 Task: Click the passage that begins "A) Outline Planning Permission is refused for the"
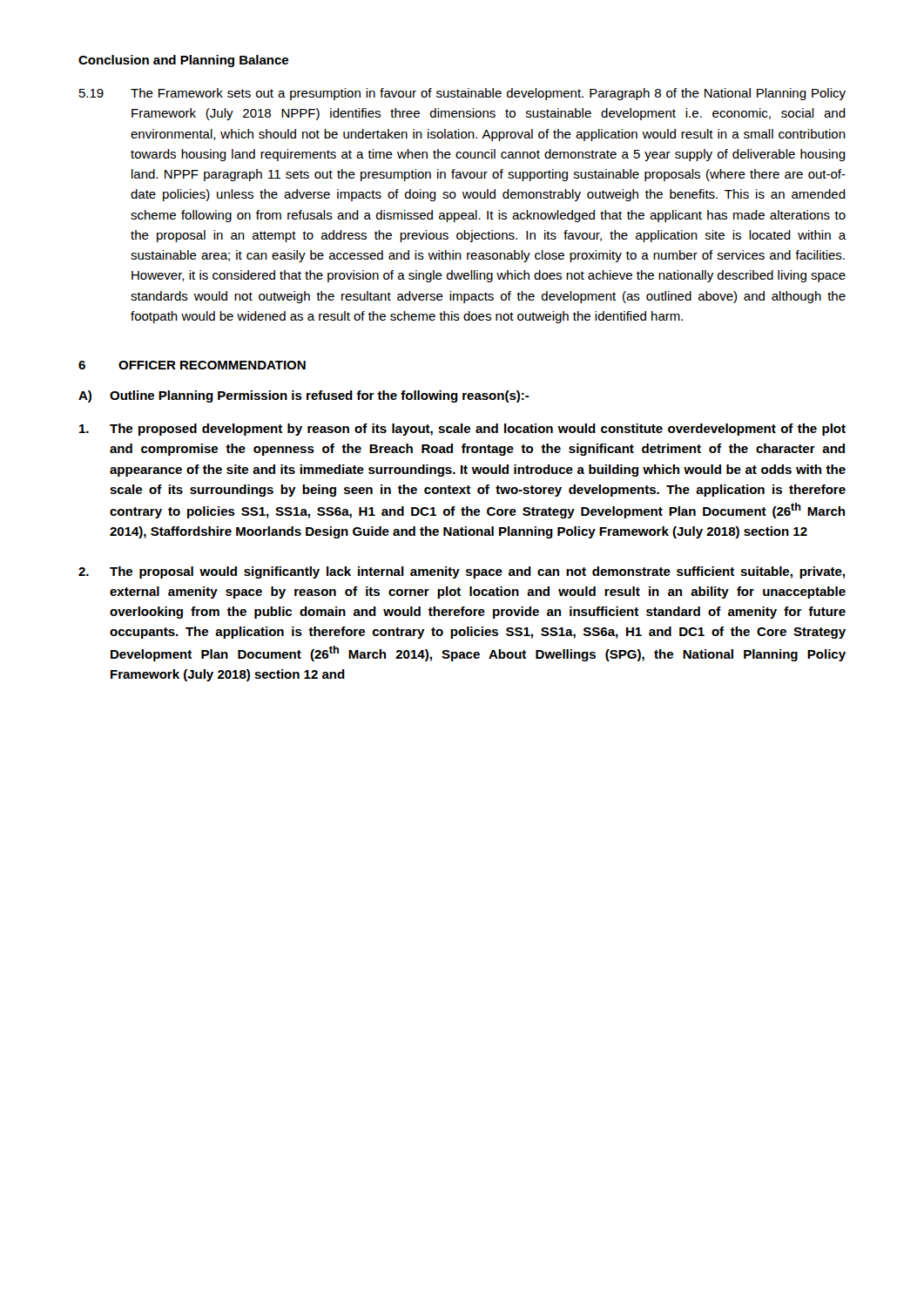[462, 395]
